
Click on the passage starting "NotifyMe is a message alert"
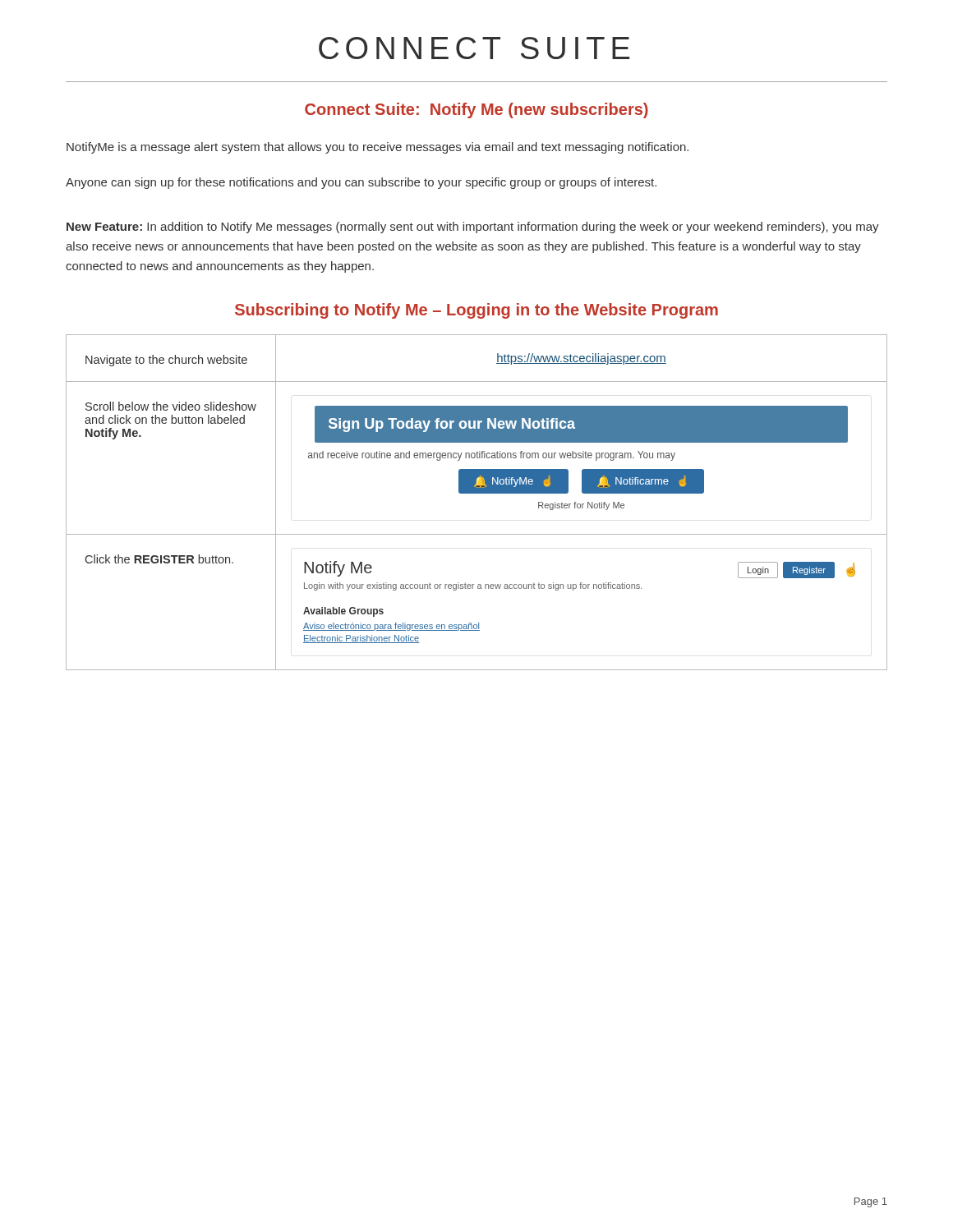(x=378, y=147)
